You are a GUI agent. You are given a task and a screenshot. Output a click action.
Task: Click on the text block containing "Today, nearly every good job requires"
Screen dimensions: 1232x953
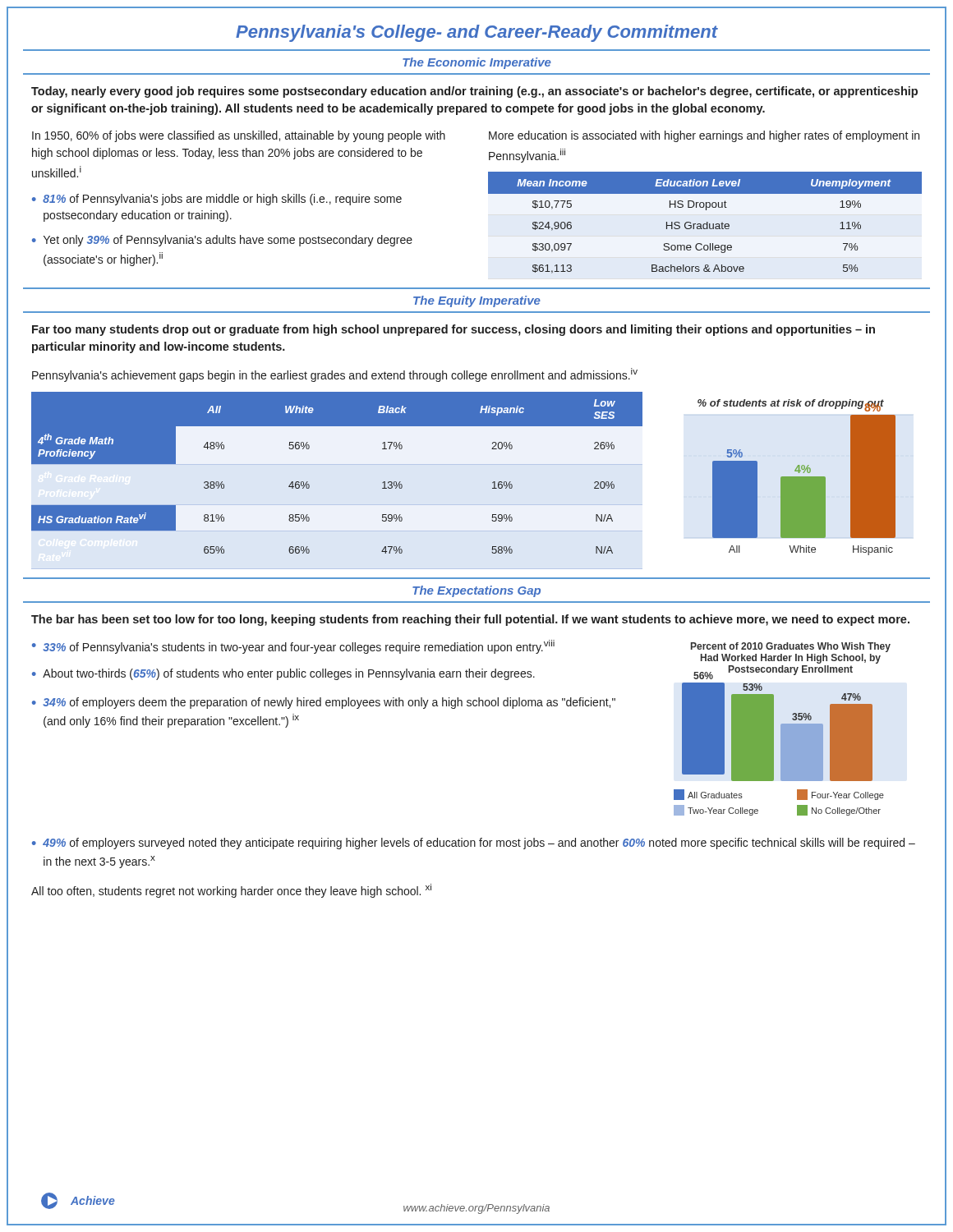click(476, 100)
